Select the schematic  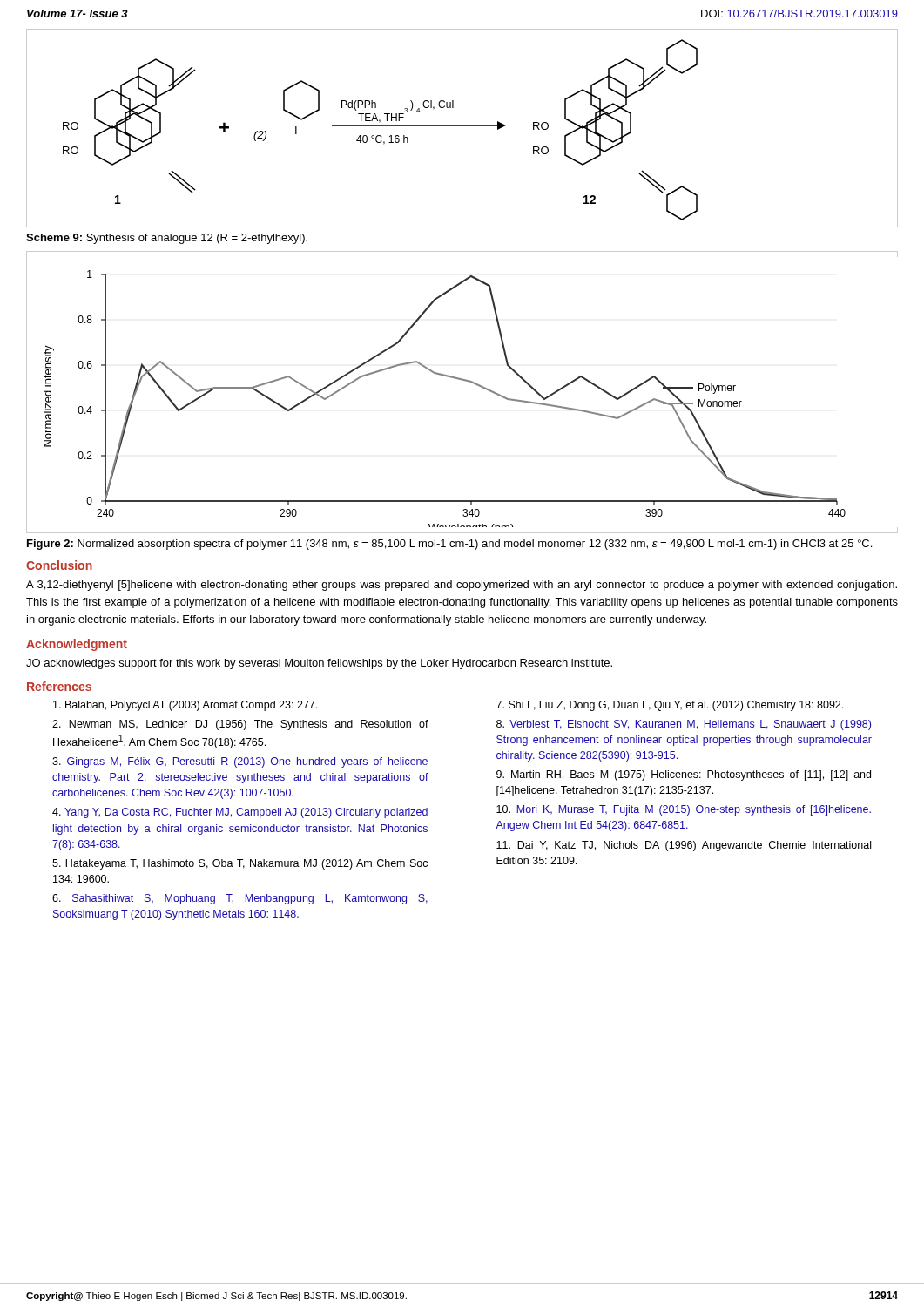coord(462,128)
